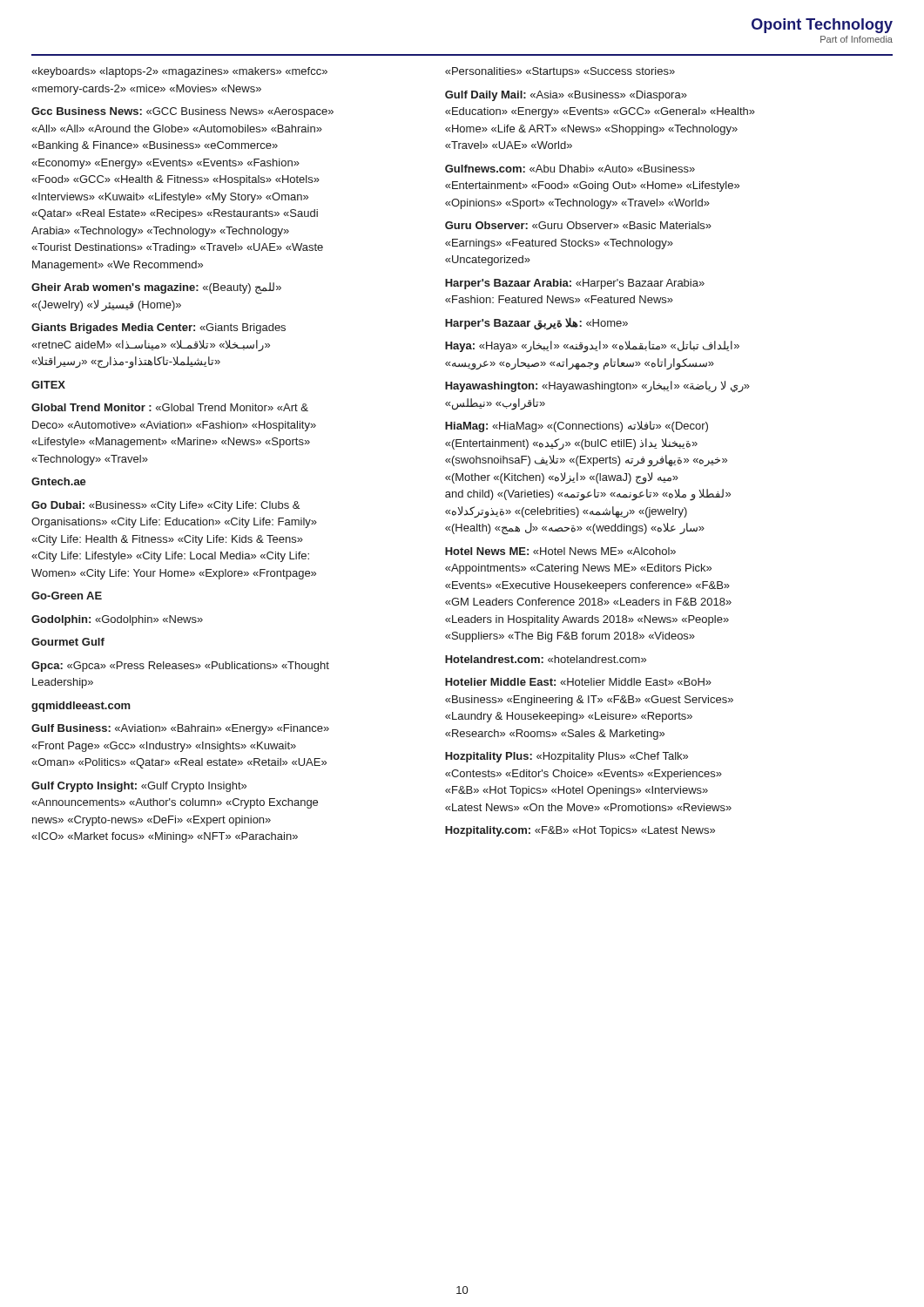Screen dimensions: 1307x924
Task: Find the list item with the text "Gpca: «Gpca» «Press Releases»"
Action: [180, 673]
